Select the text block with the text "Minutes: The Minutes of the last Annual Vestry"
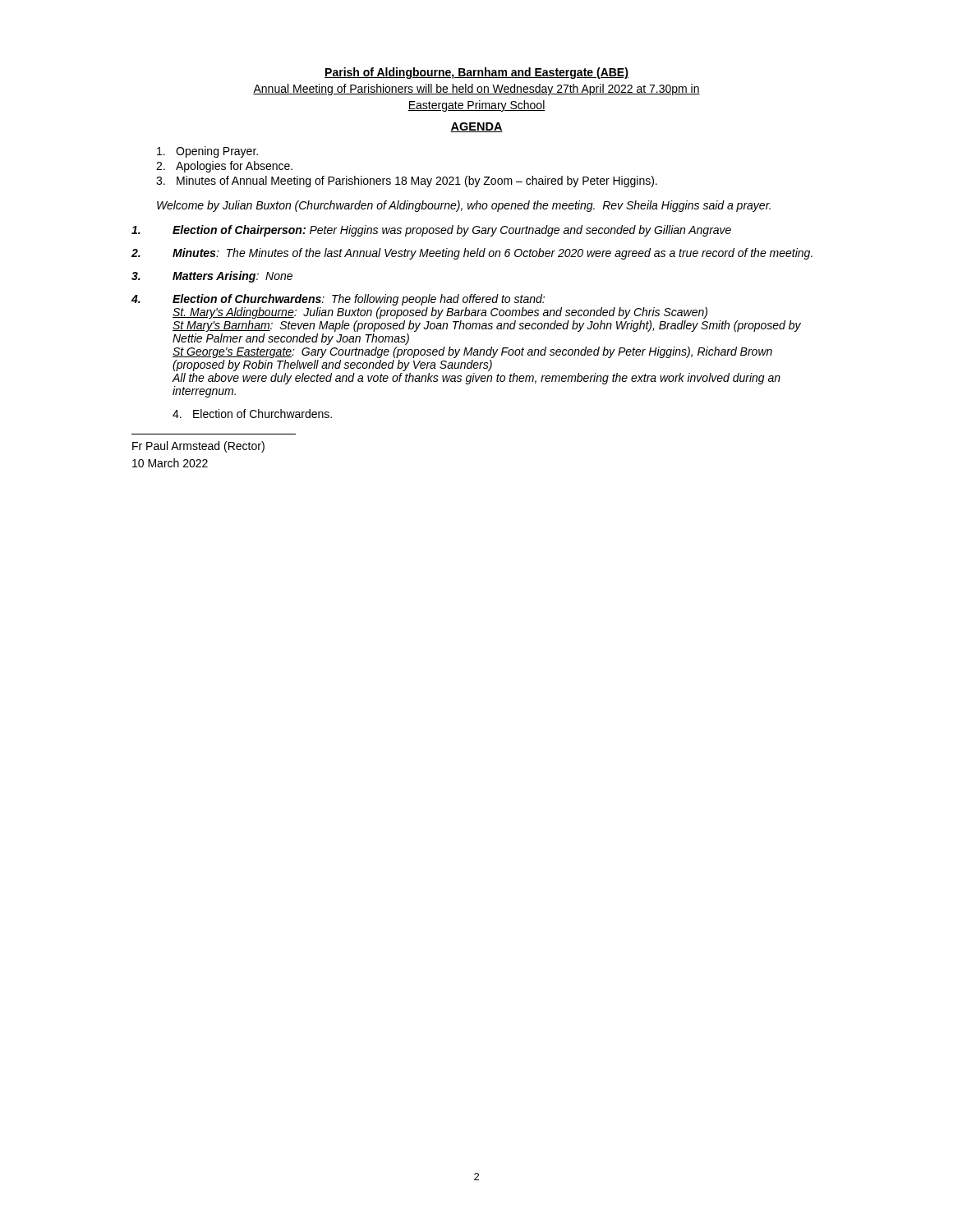 476,253
